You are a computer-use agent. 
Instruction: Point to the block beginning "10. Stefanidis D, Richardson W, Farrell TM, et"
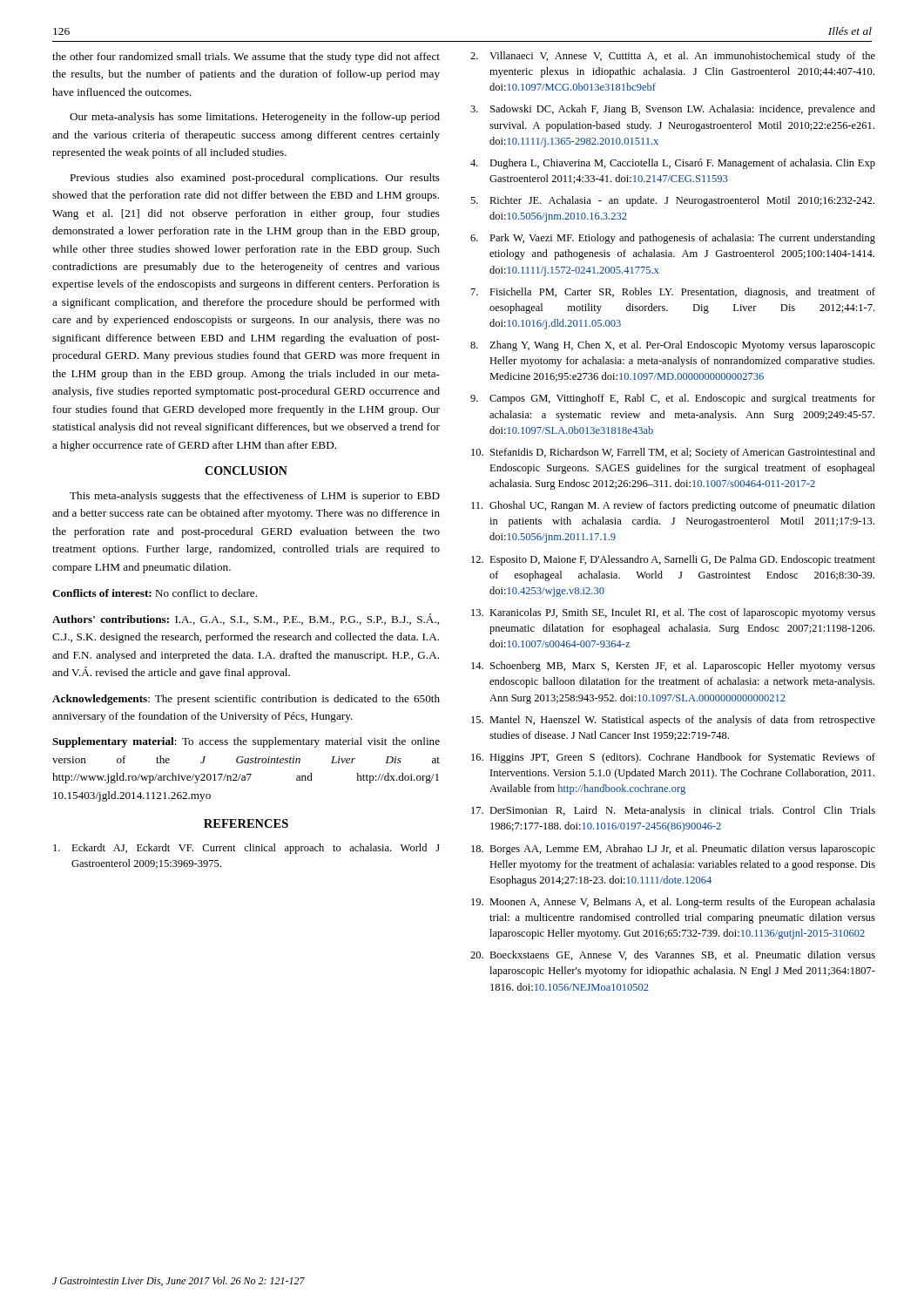(673, 468)
